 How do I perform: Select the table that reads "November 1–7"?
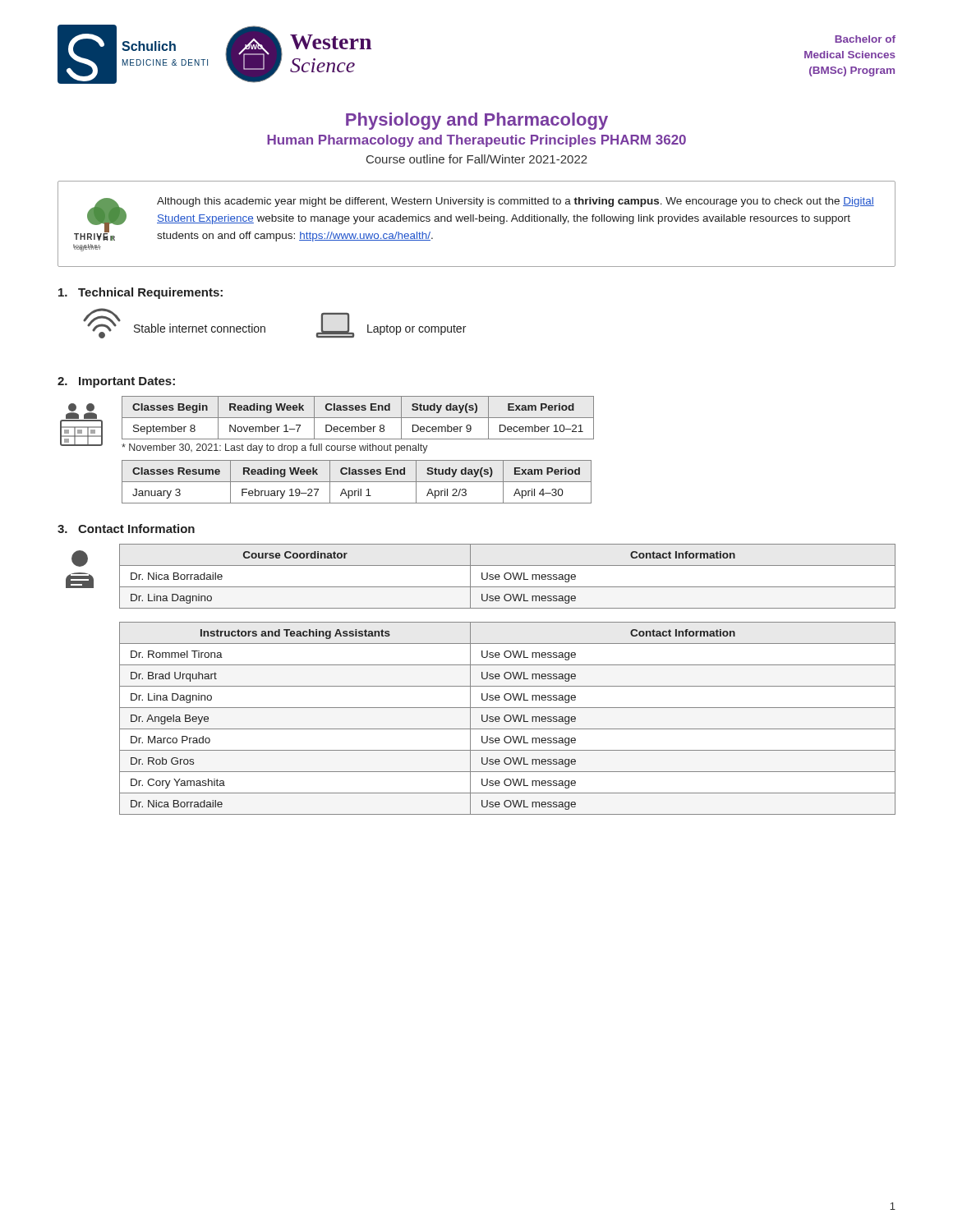point(509,418)
